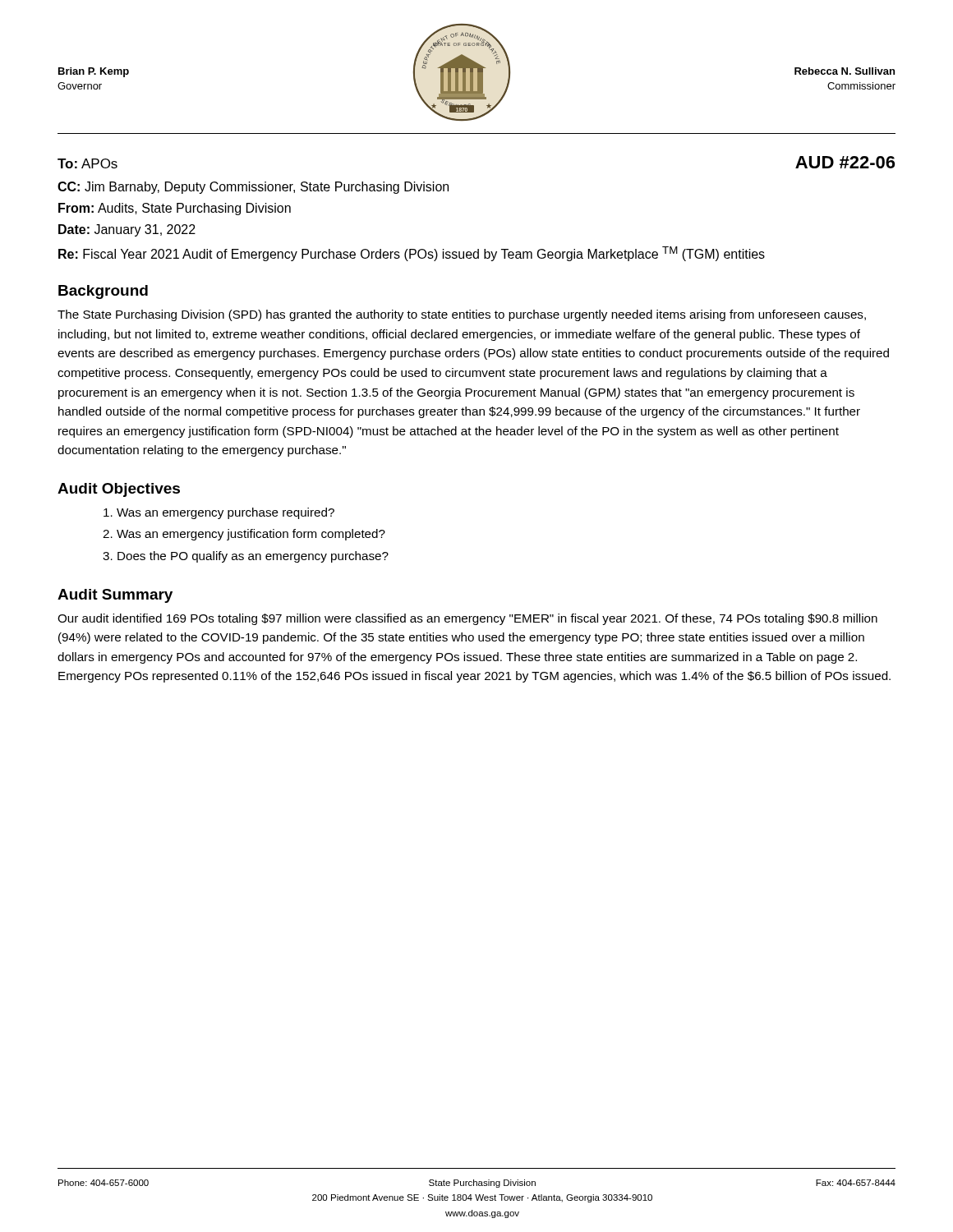Point to the passage starting "The State Purchasing Division (SPD) has granted the"
953x1232 pixels.
point(474,382)
